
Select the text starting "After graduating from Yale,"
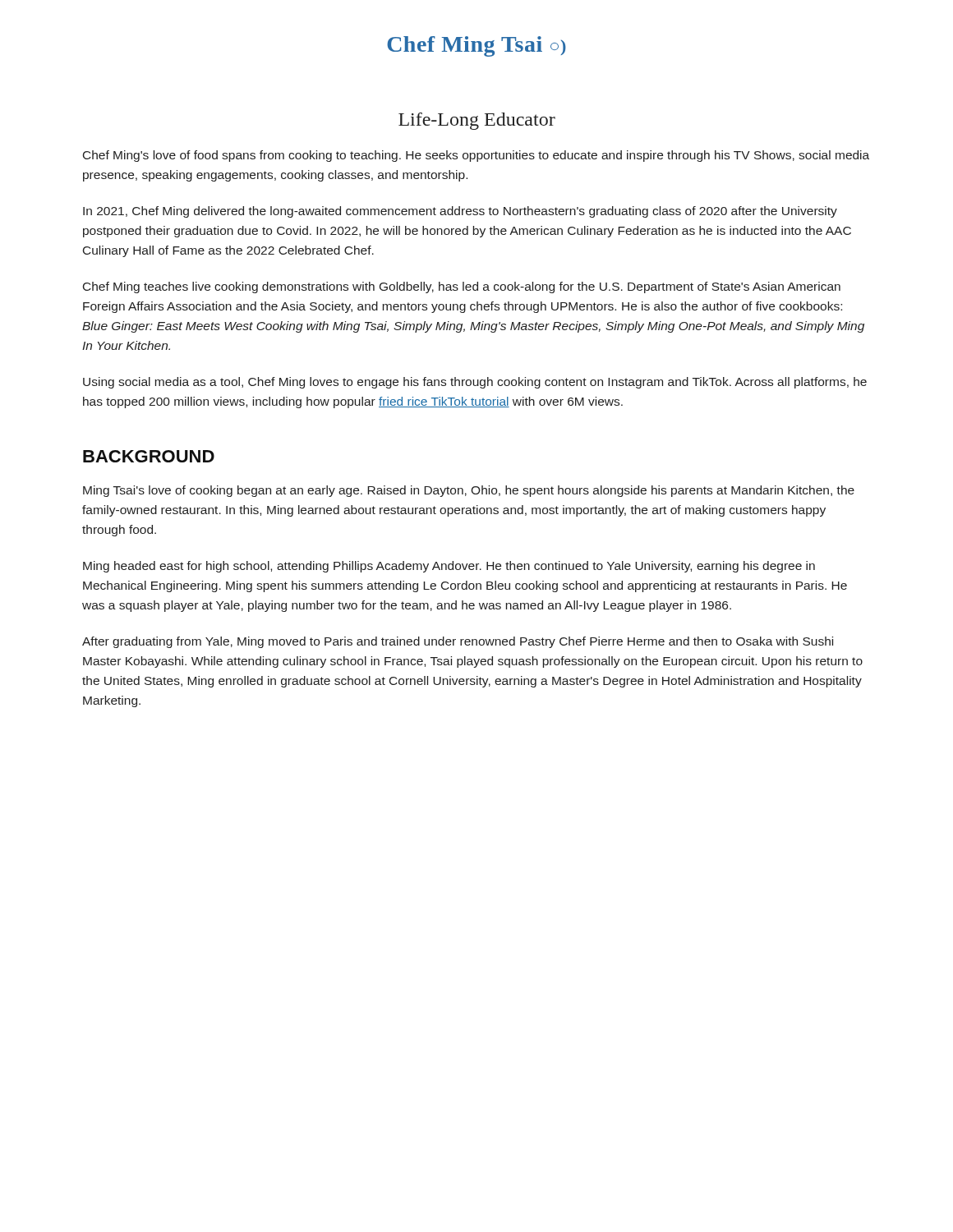(x=472, y=671)
